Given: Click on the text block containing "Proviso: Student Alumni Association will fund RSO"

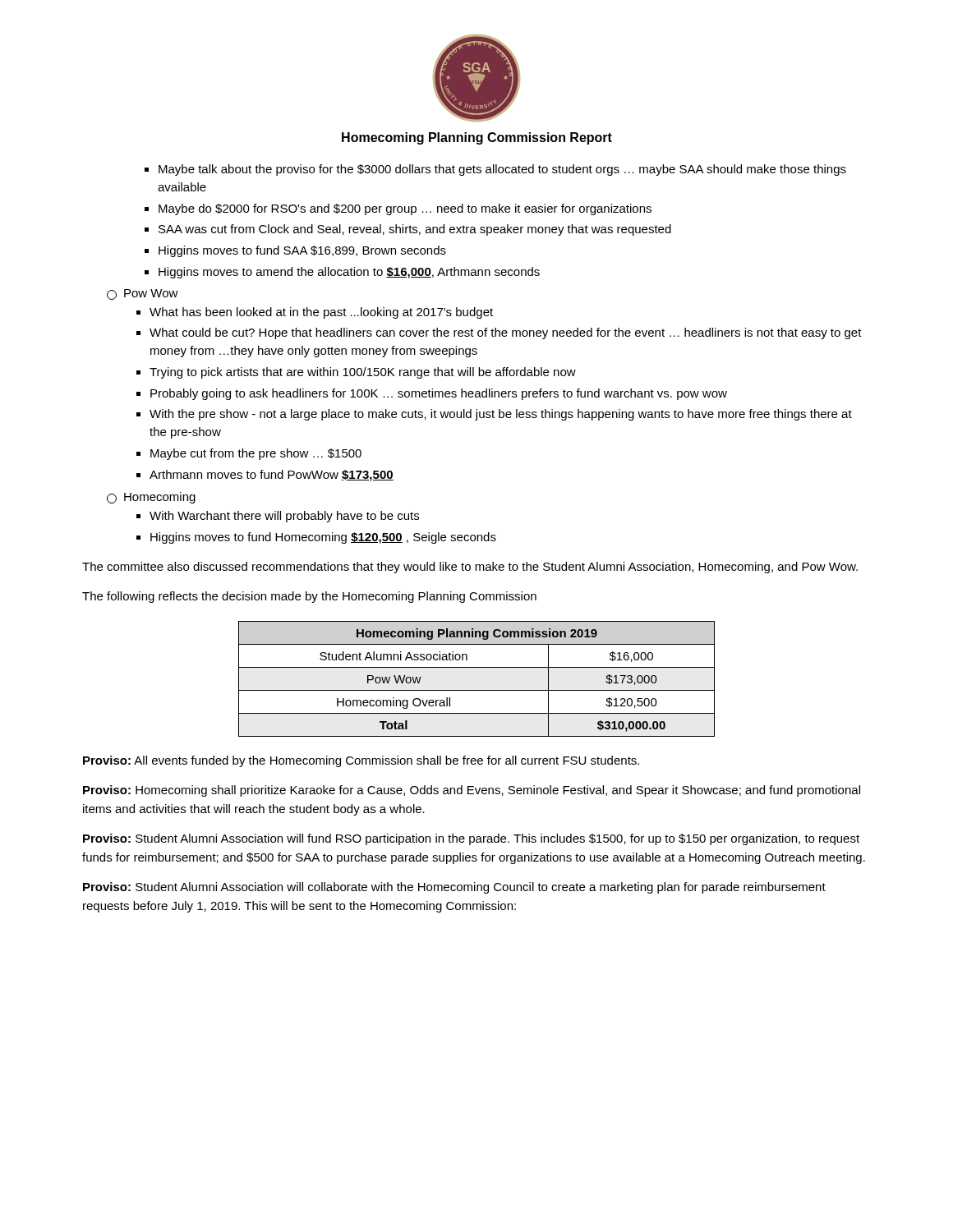Looking at the screenshot, I should (474, 848).
